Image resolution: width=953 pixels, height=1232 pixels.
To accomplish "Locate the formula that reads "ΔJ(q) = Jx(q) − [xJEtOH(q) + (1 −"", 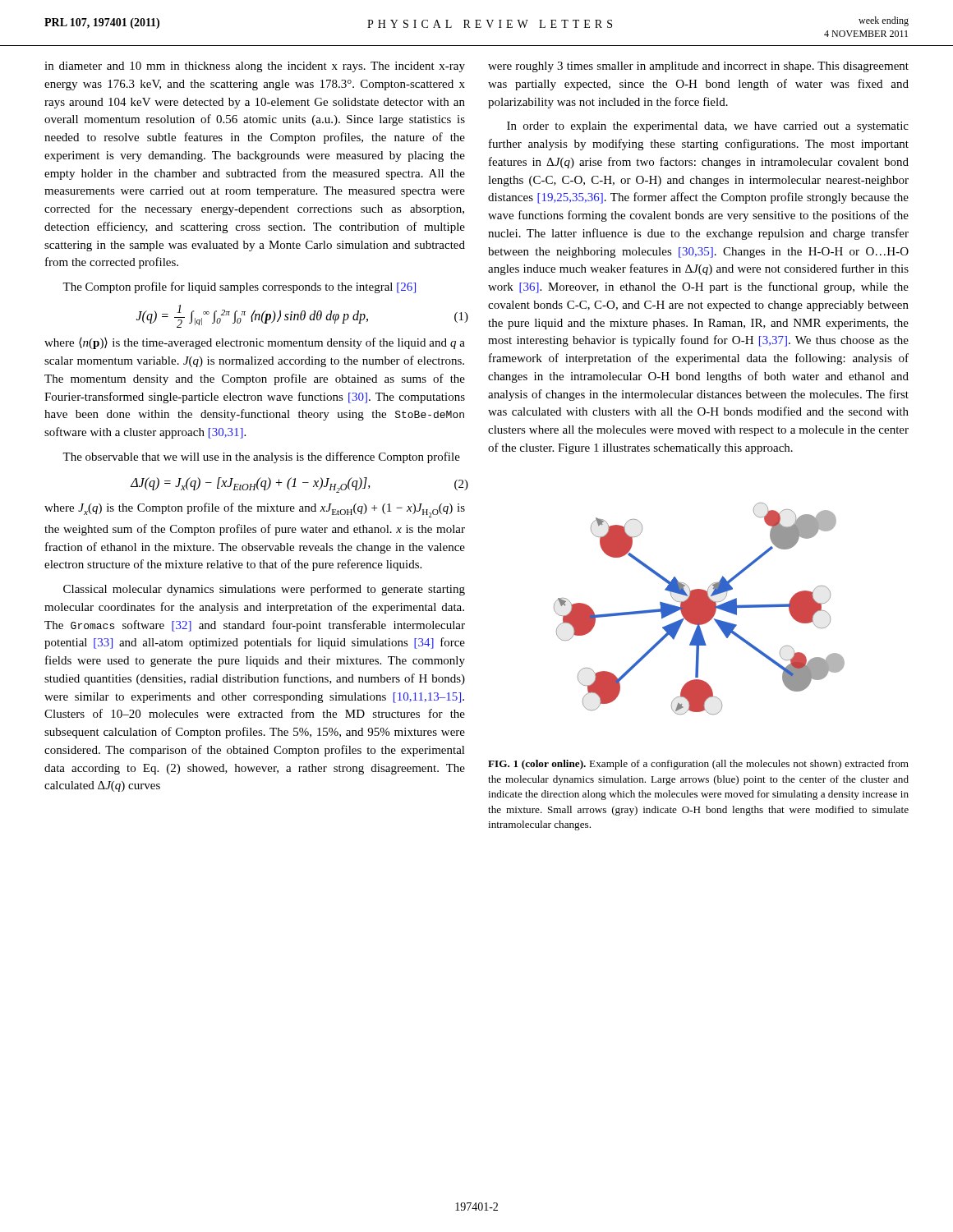I will coord(255,485).
